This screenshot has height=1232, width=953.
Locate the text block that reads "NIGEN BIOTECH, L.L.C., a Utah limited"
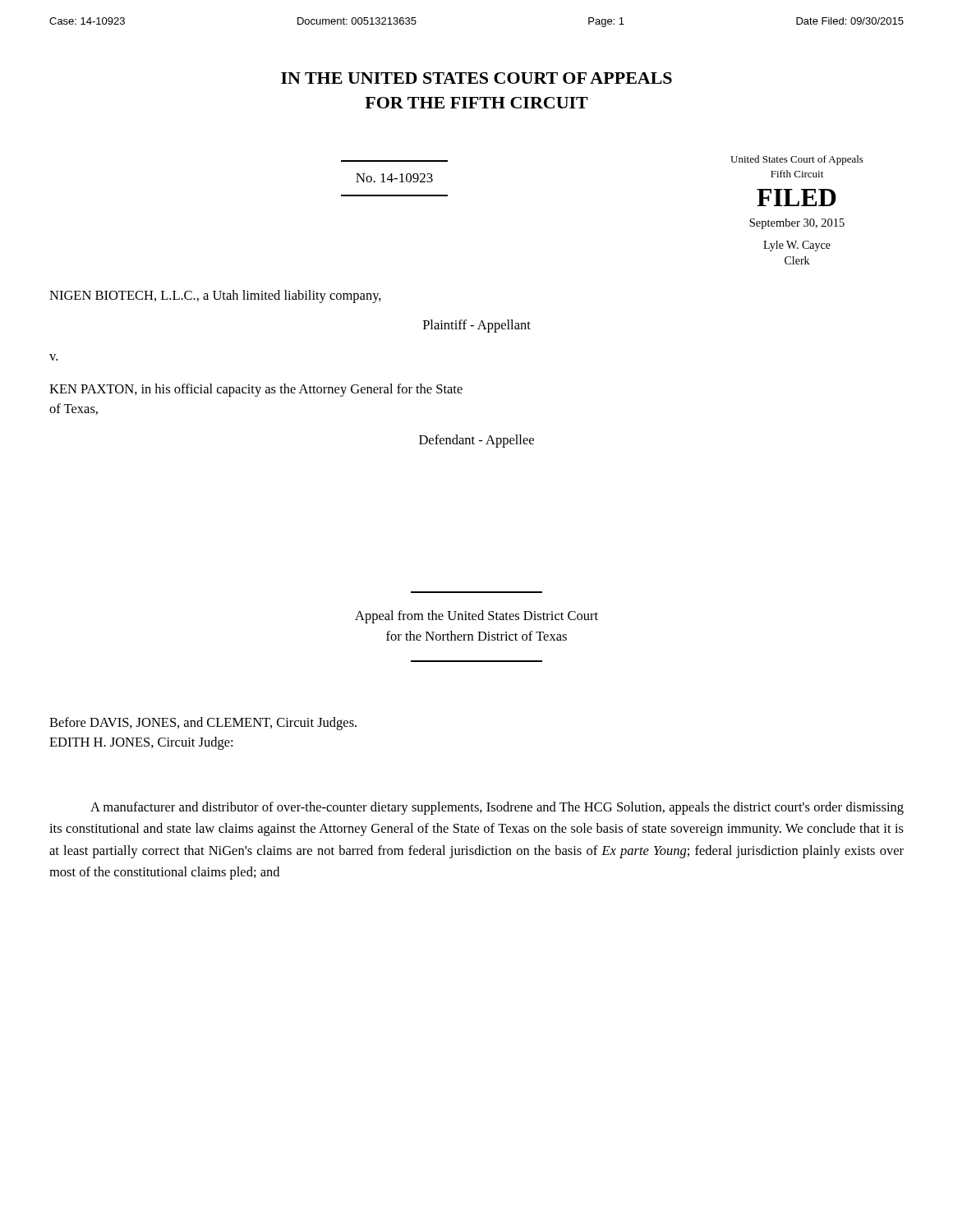click(x=215, y=295)
